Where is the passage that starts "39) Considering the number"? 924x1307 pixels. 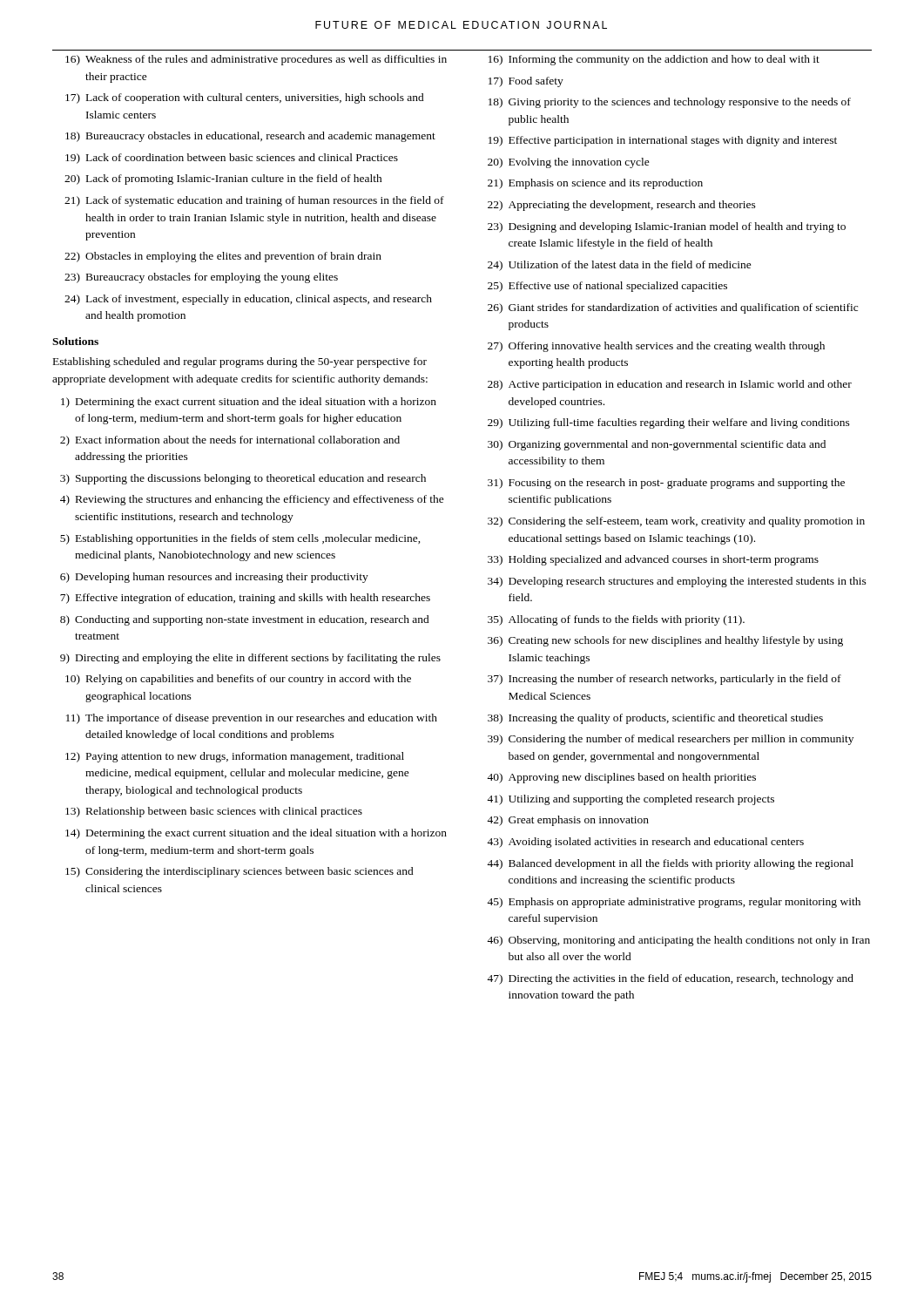point(673,747)
